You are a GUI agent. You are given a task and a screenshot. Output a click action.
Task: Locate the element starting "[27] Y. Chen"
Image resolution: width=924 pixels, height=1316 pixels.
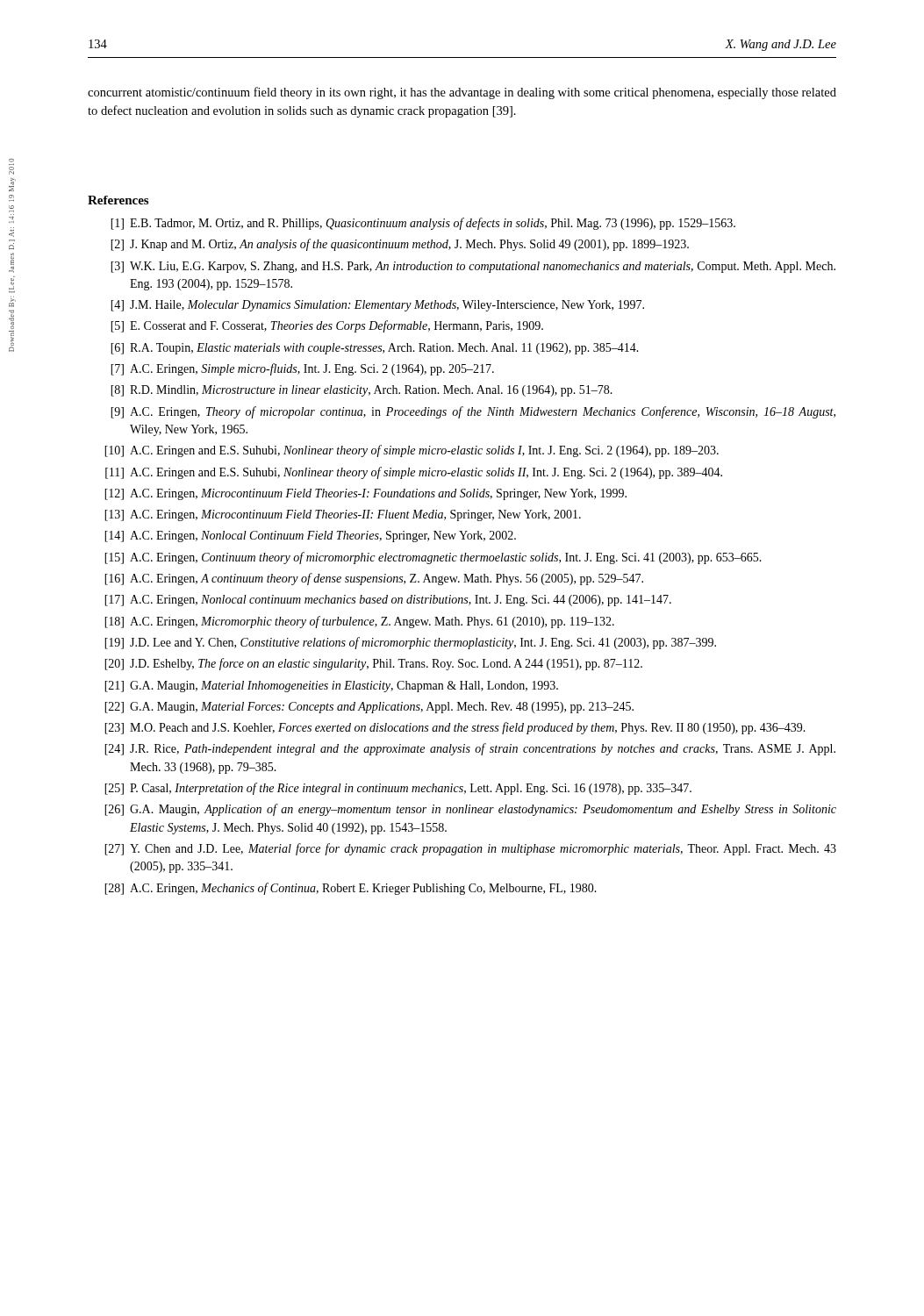pyautogui.click(x=462, y=858)
